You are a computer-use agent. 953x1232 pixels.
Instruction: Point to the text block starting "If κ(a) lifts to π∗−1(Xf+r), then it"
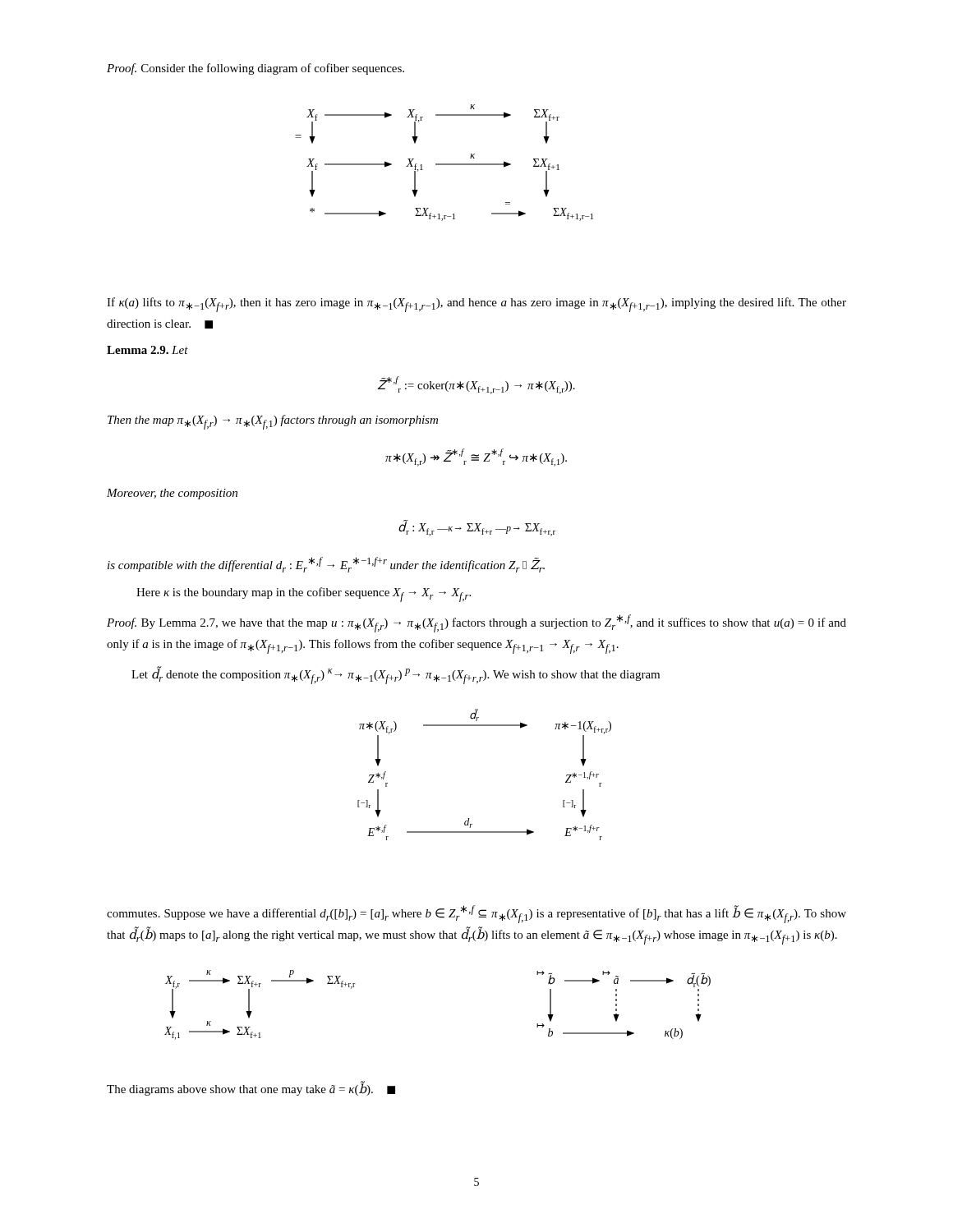(x=476, y=313)
